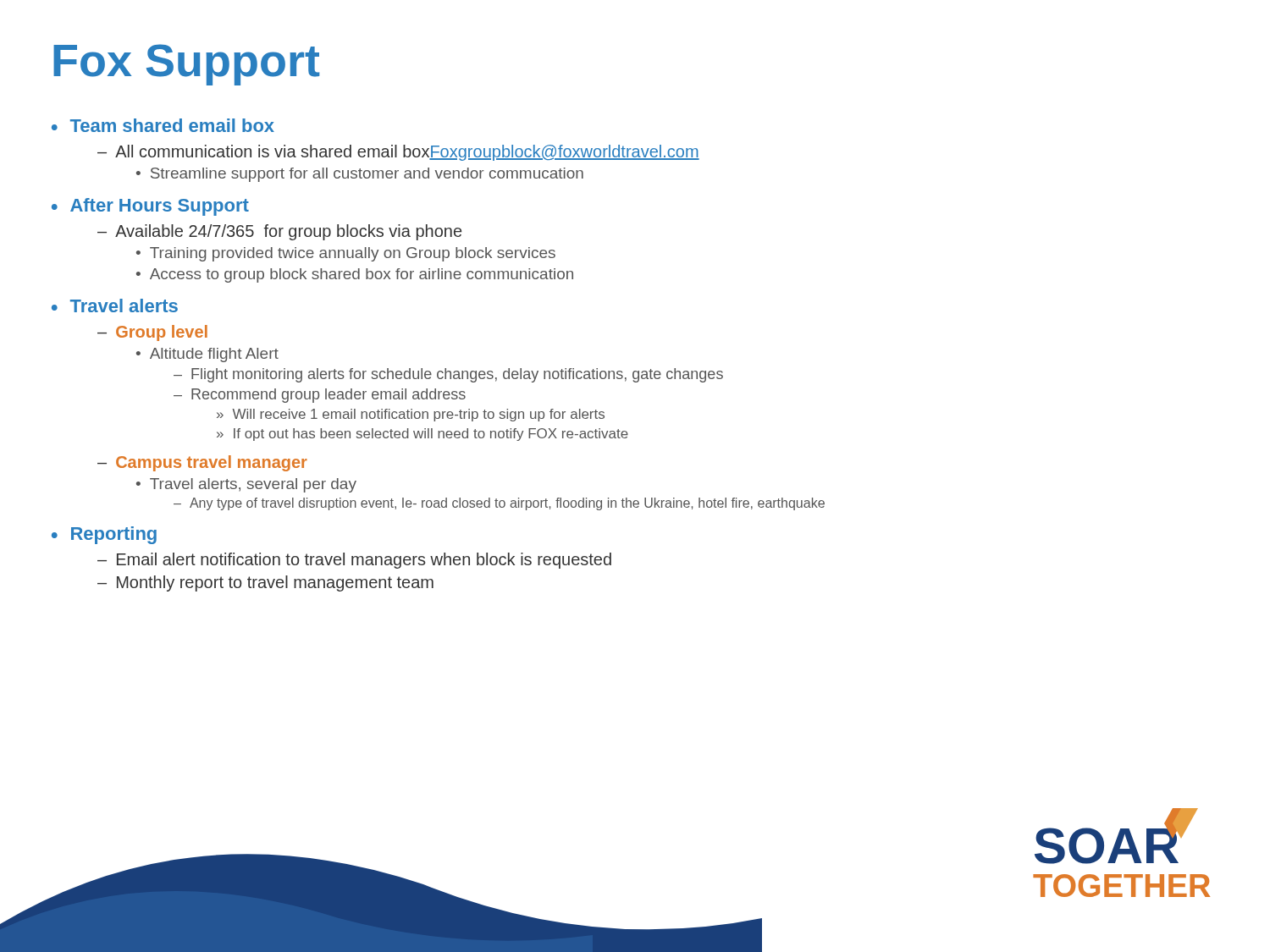This screenshot has height=952, width=1270.
Task: Find the region starting "Access to group block shared"
Action: click(362, 274)
